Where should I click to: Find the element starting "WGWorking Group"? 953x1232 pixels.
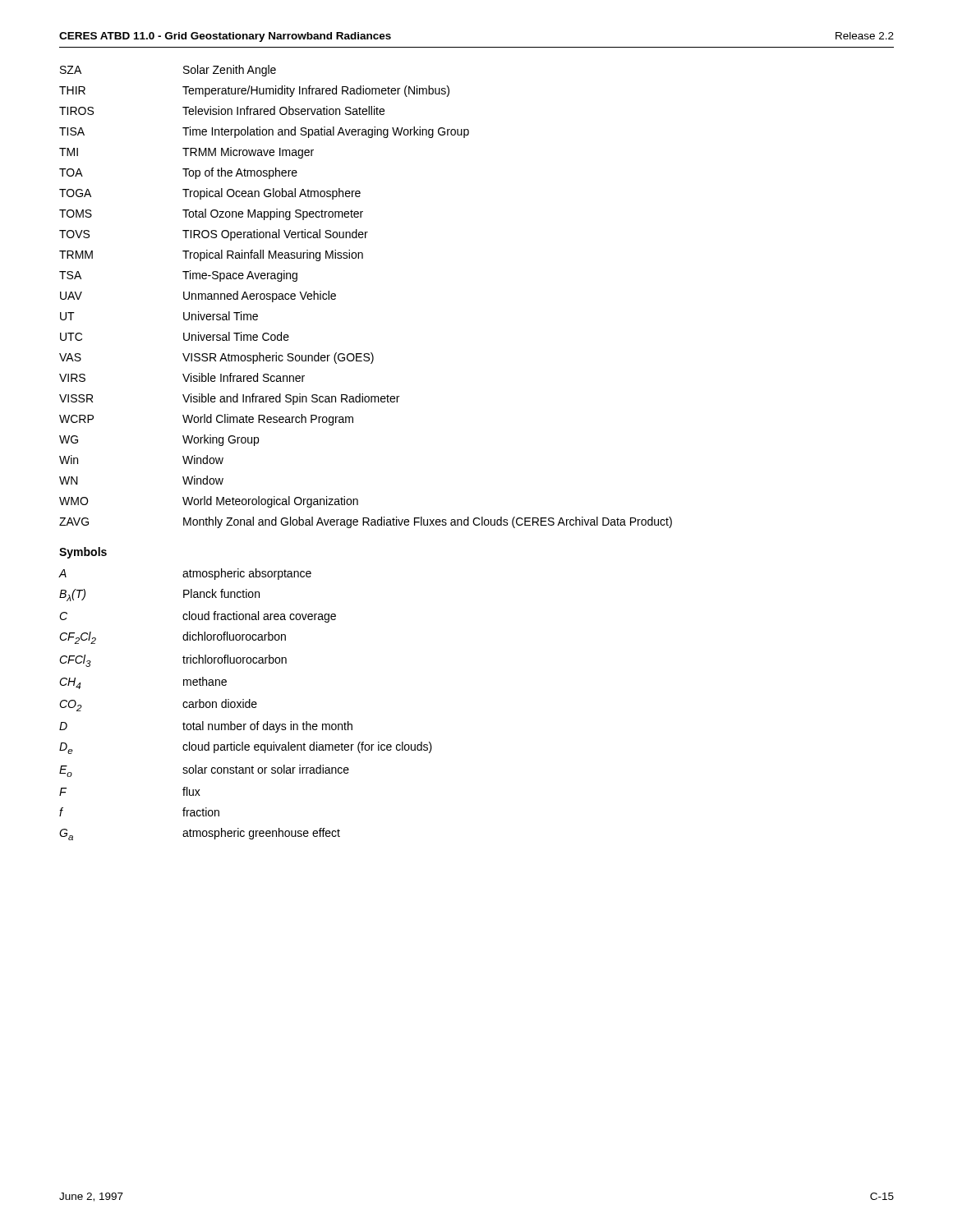(64, 440)
